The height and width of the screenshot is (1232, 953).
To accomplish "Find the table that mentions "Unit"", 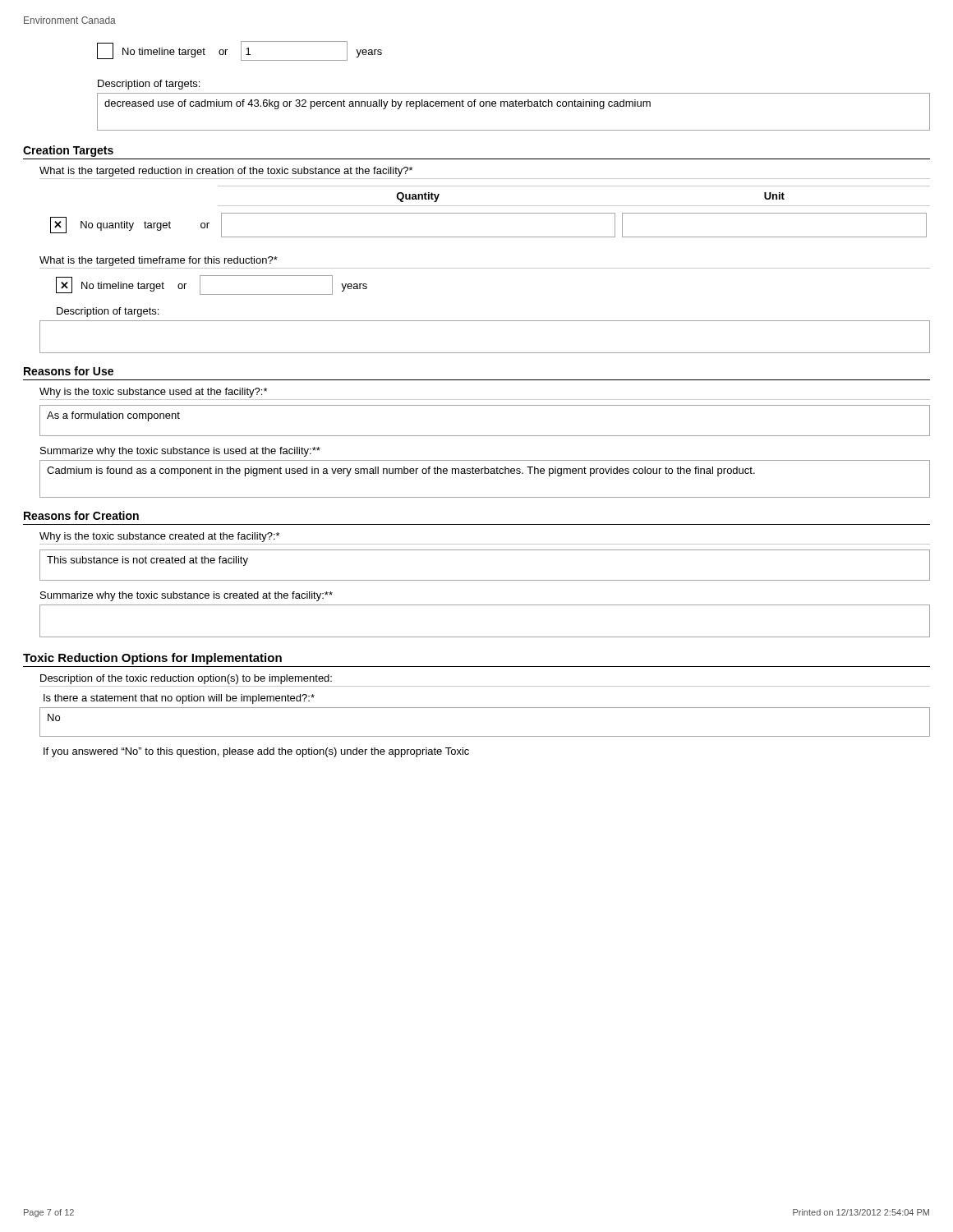I will 485,215.
